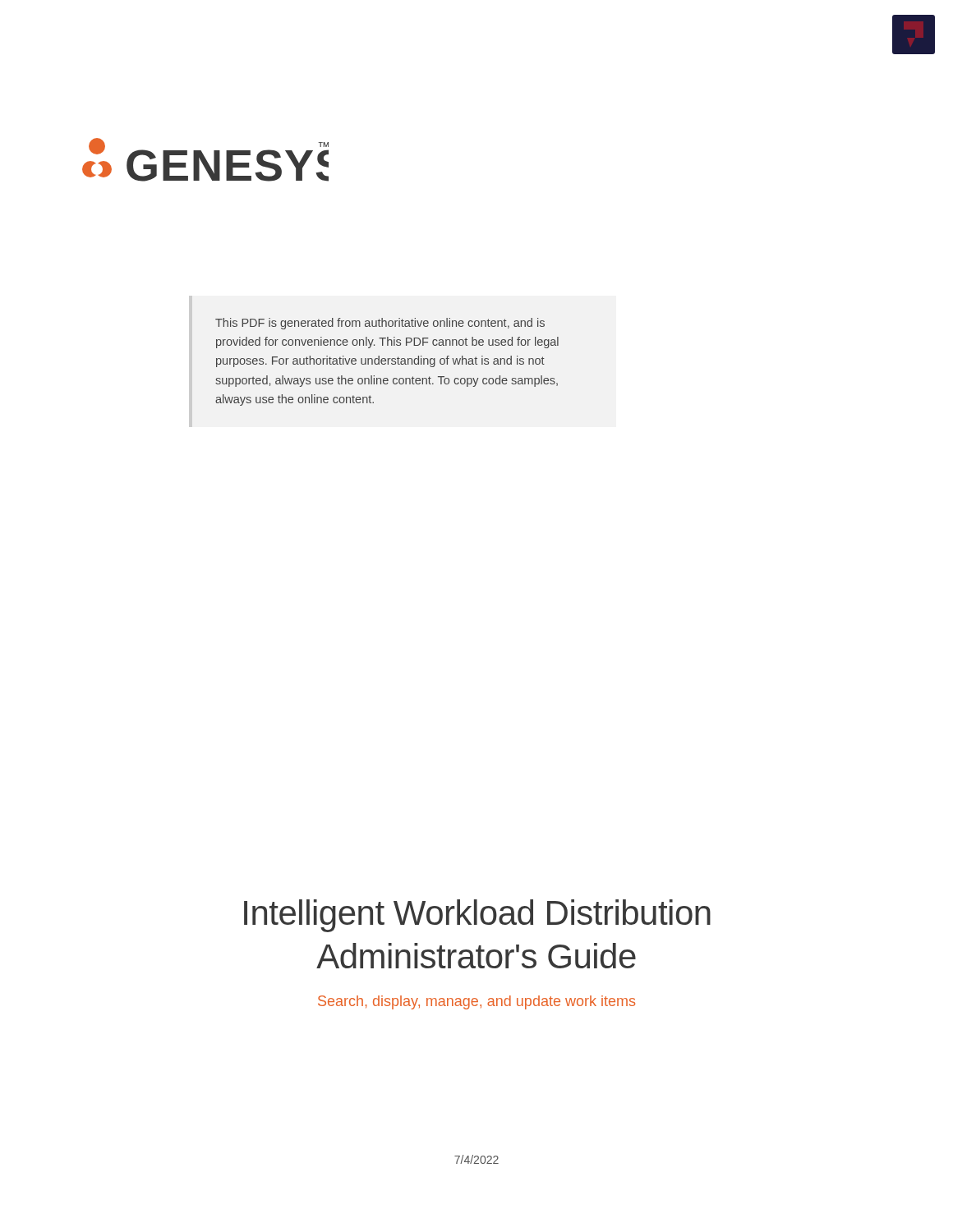The height and width of the screenshot is (1232, 953).
Task: Click the passage that begins "This PDF is generated from"
Action: click(404, 361)
